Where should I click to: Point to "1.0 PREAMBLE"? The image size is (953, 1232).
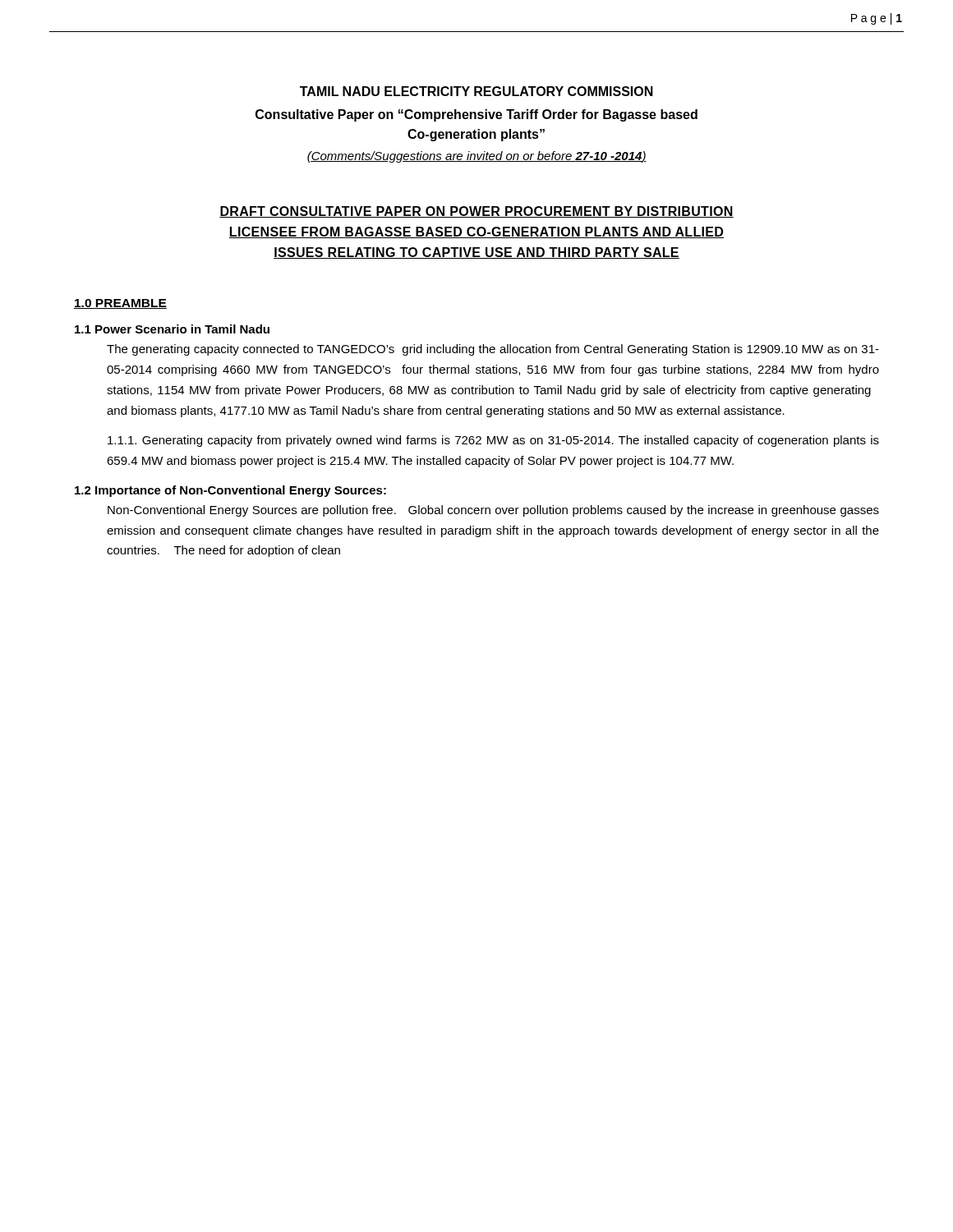[x=120, y=303]
